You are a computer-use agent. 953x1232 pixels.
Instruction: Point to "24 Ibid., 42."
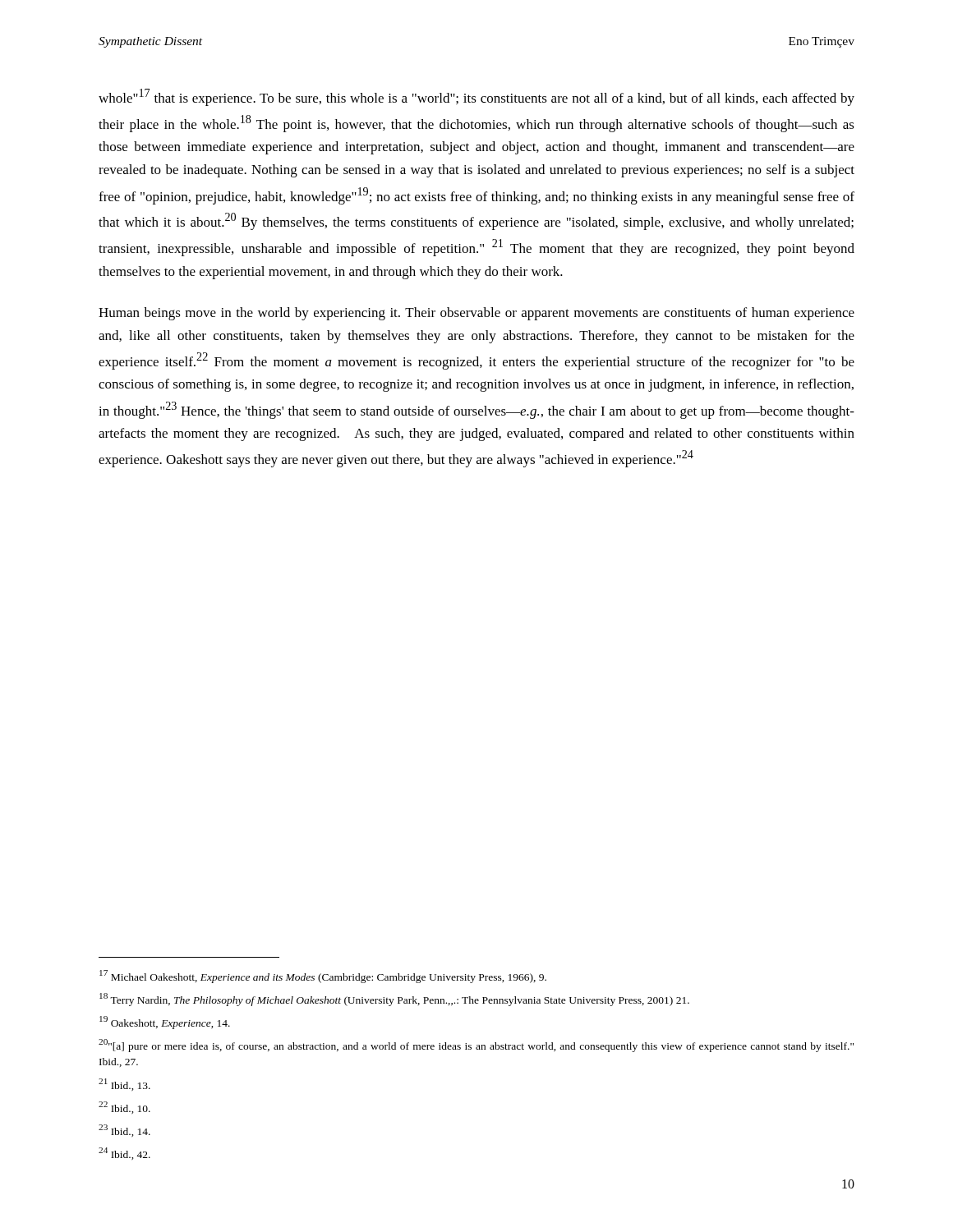tap(125, 1152)
